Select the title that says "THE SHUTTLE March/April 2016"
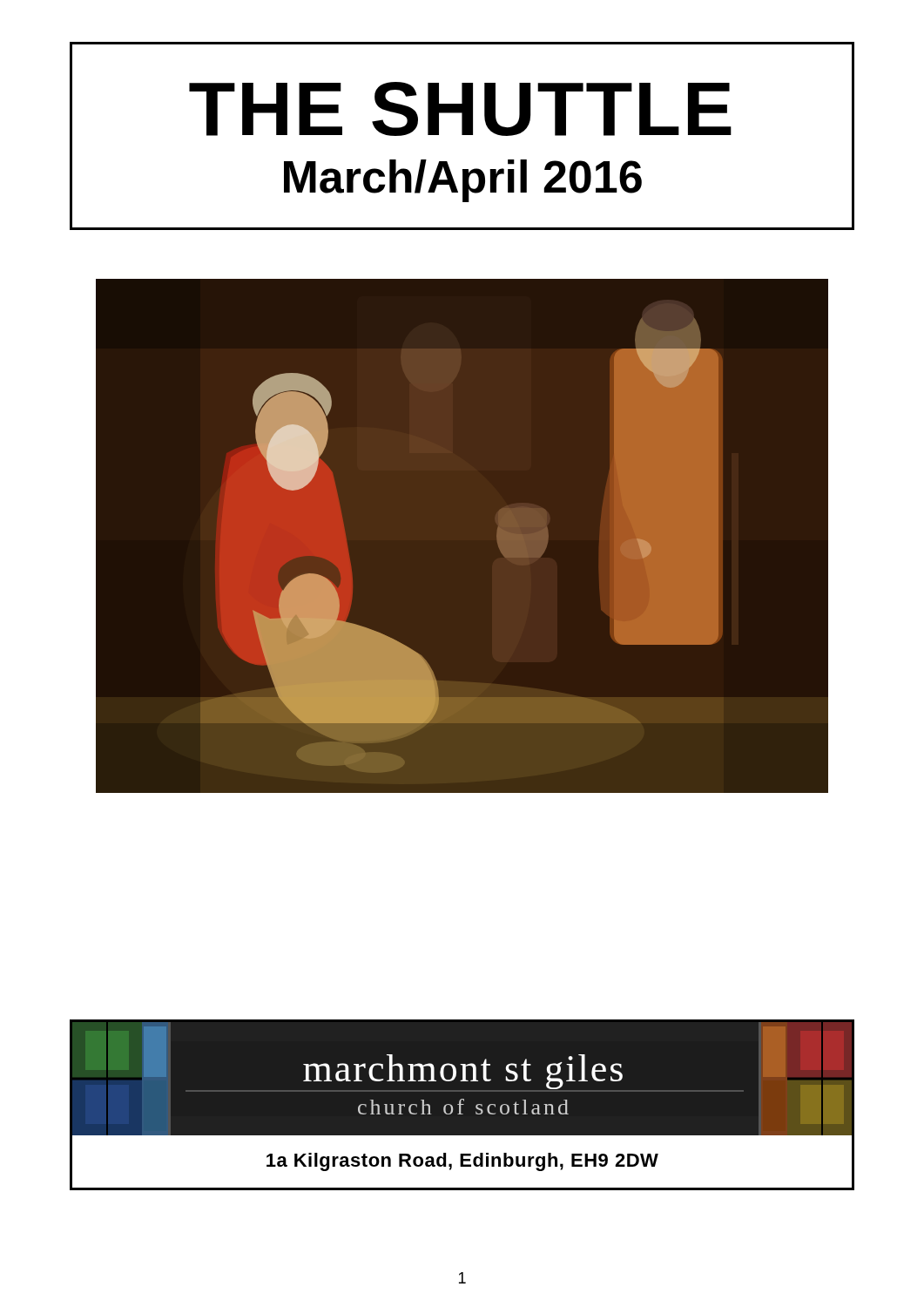Screen dimensions: 1307x924 click(462, 134)
